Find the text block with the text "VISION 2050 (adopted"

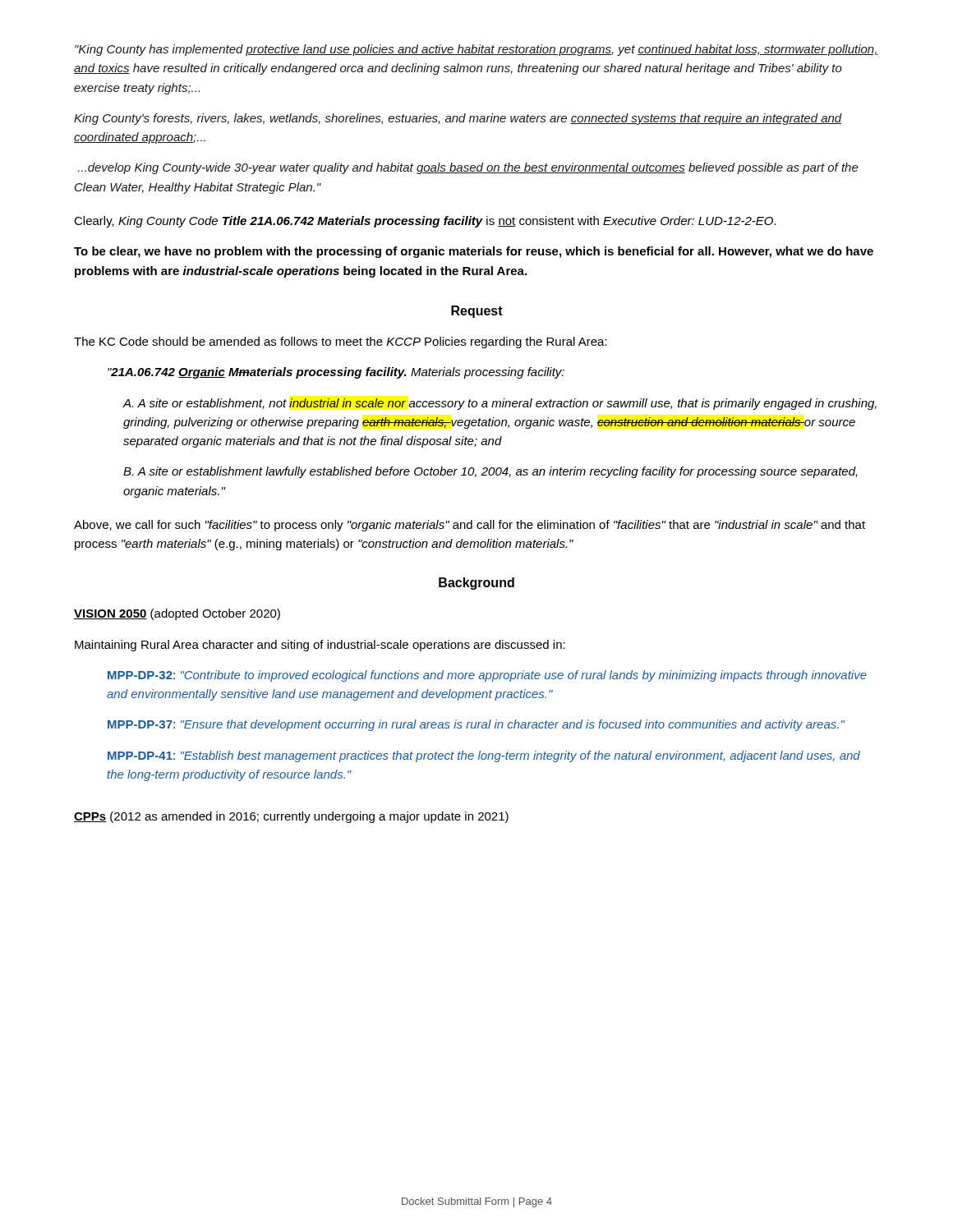177,613
